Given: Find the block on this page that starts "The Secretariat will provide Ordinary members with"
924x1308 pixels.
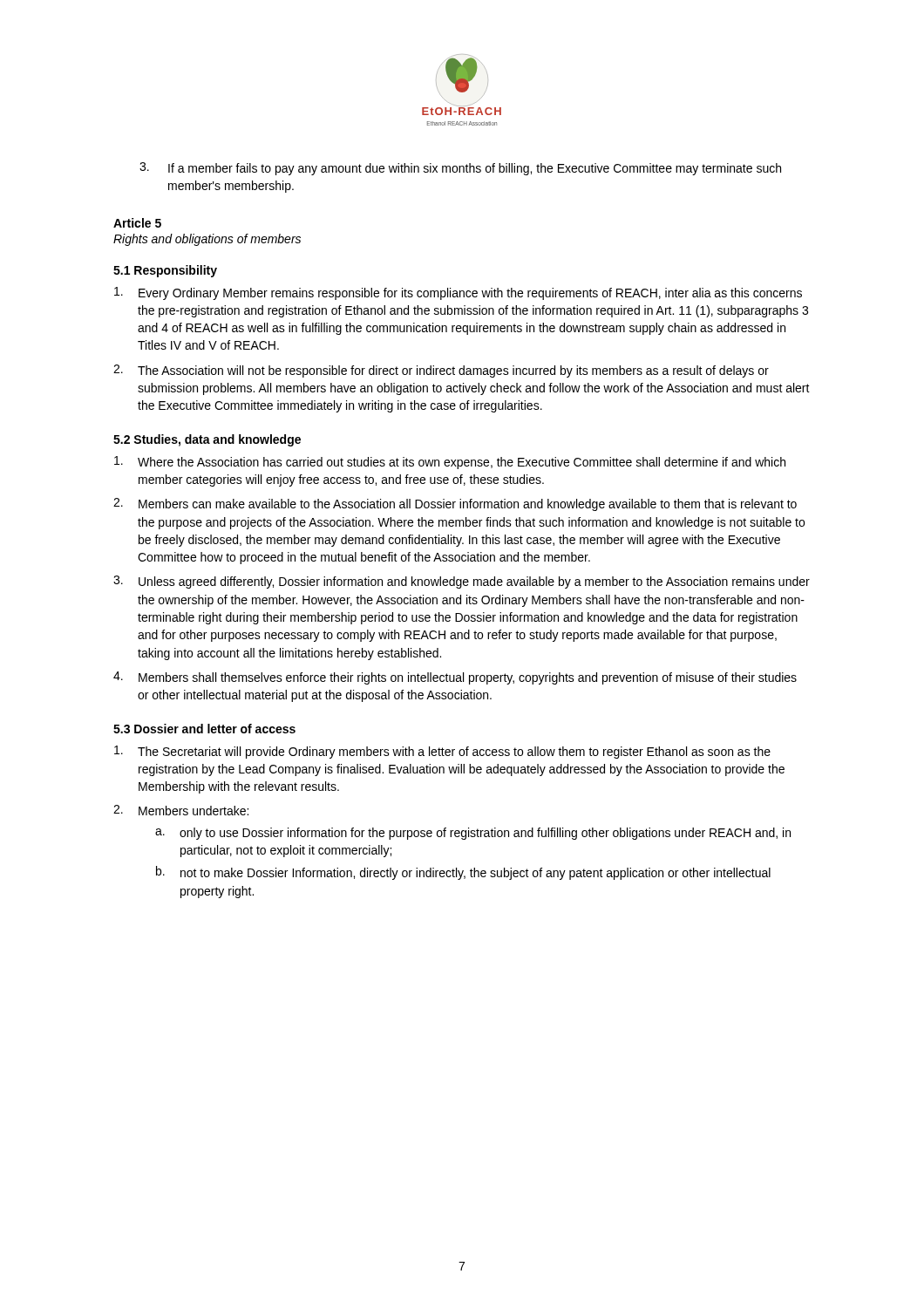Looking at the screenshot, I should [462, 769].
